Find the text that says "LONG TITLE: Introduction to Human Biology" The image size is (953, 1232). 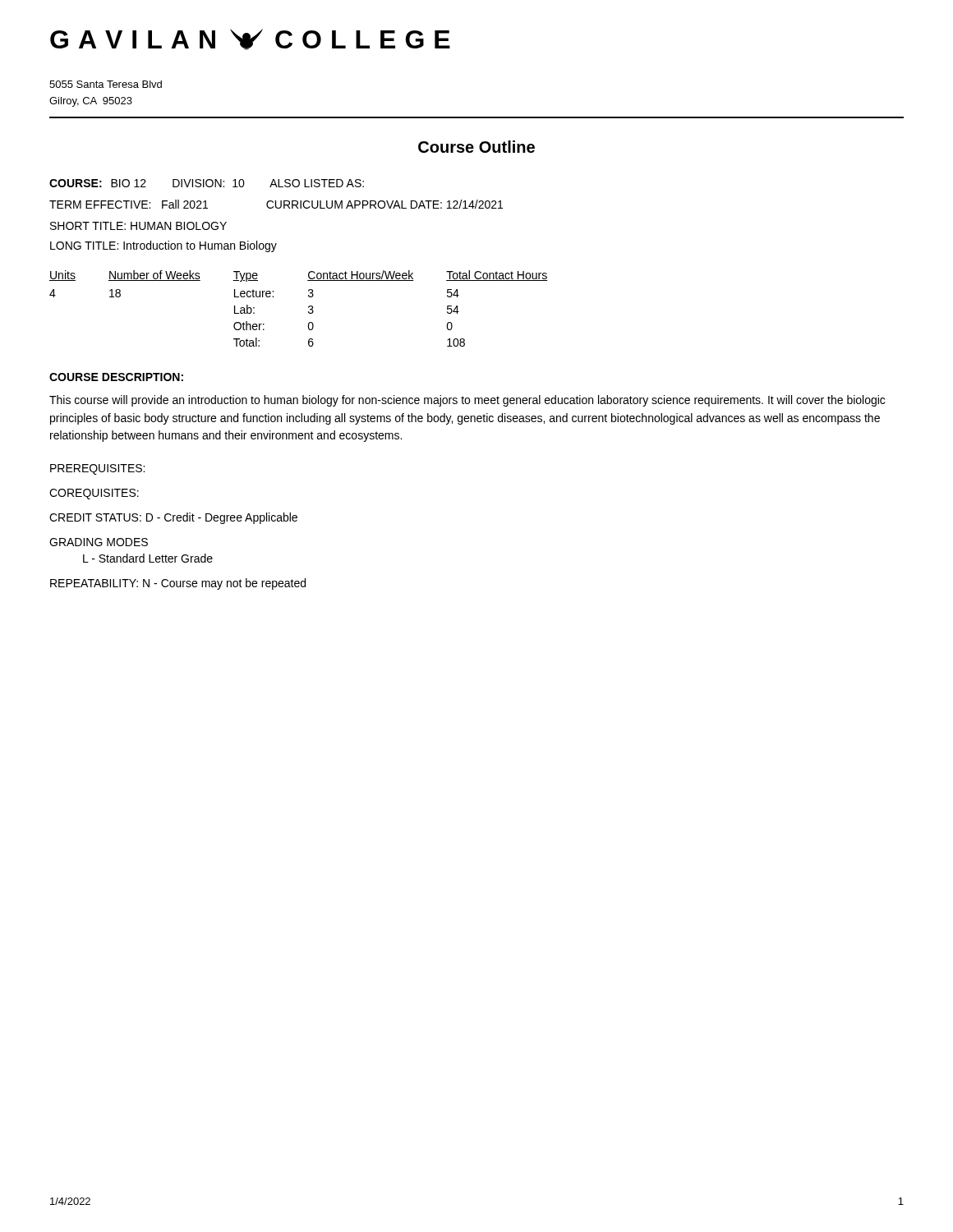click(x=163, y=246)
